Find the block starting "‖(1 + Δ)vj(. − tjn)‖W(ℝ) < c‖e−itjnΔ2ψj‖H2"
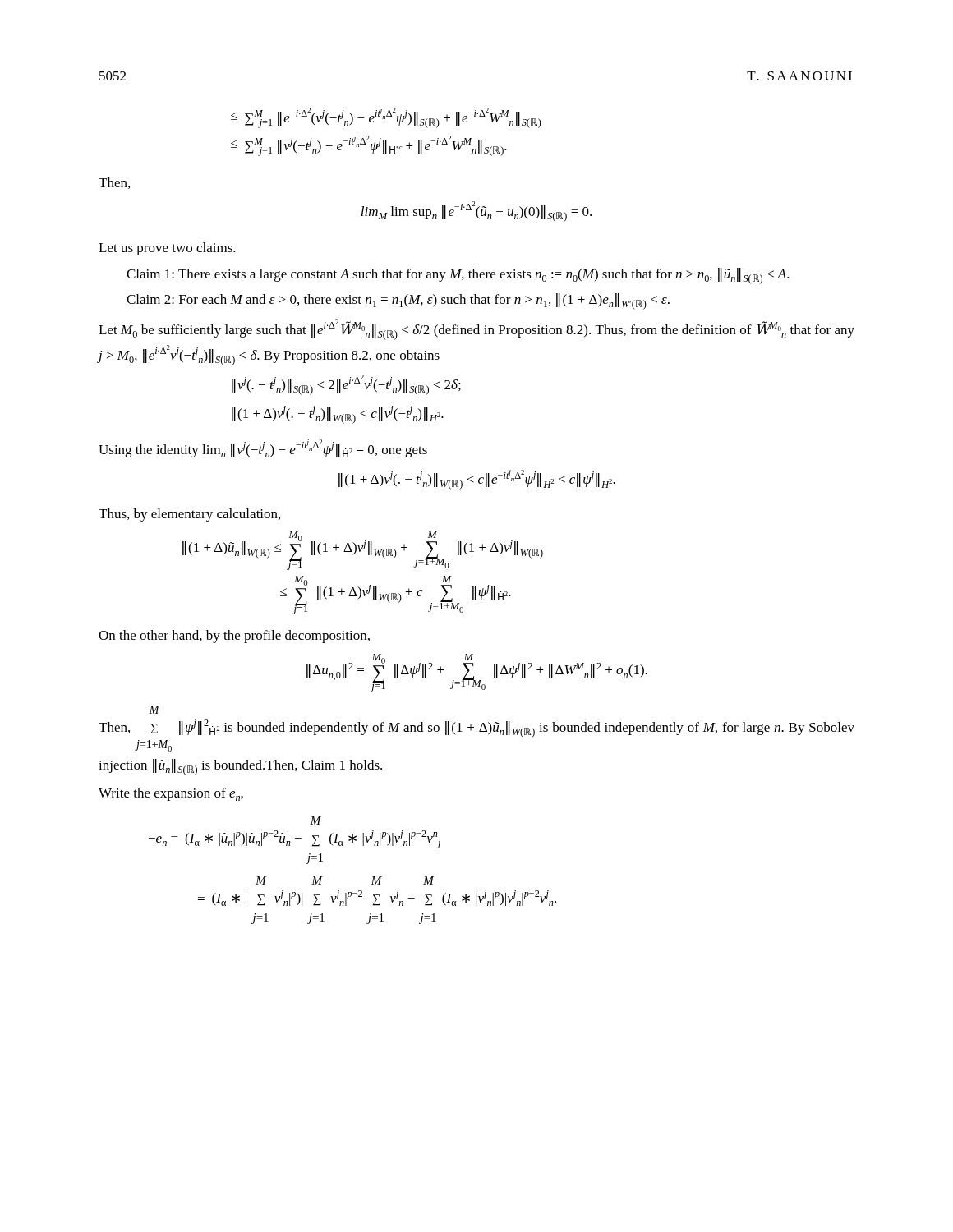Screen dimensions: 1232x953 476,479
